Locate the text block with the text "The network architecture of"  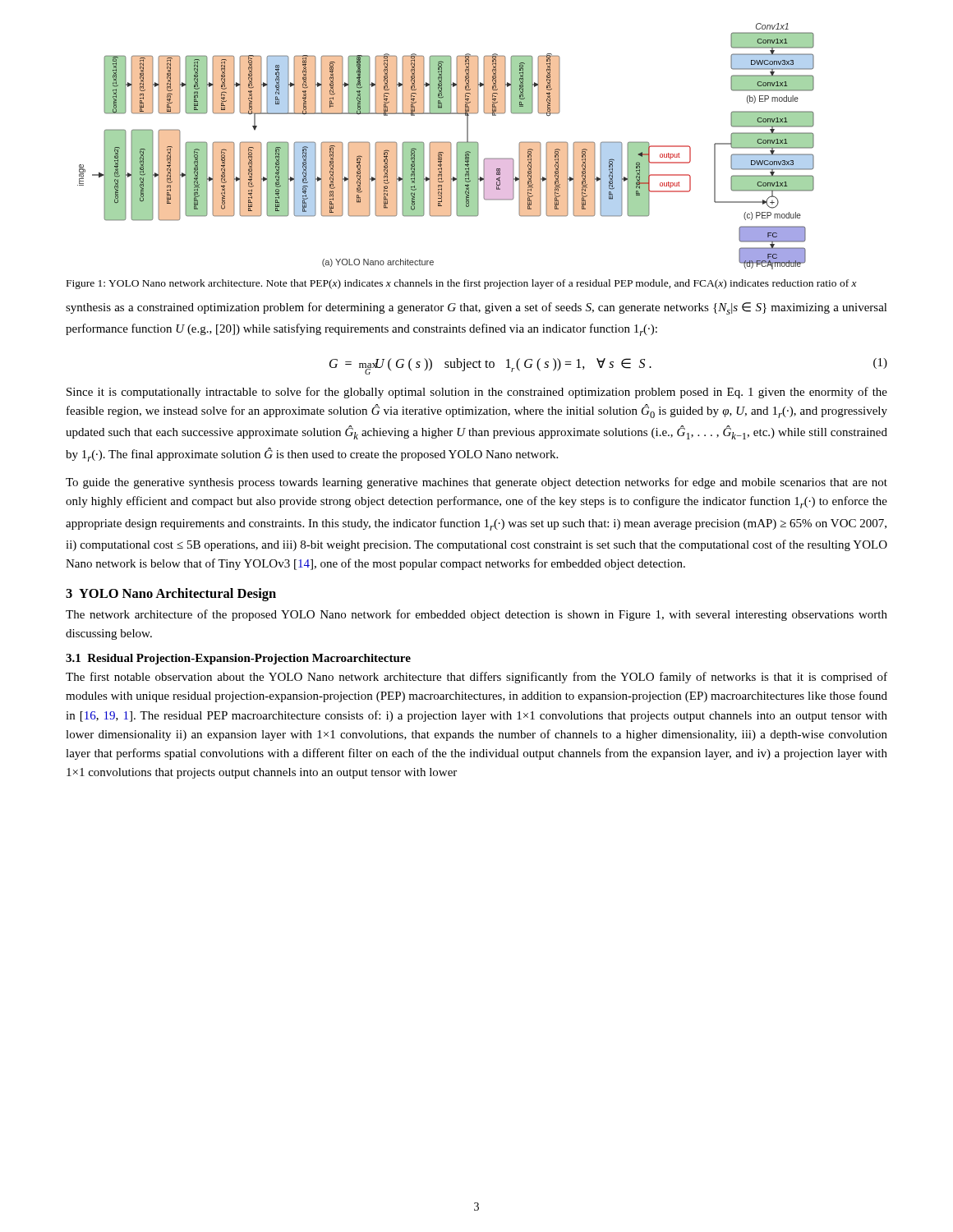476,624
